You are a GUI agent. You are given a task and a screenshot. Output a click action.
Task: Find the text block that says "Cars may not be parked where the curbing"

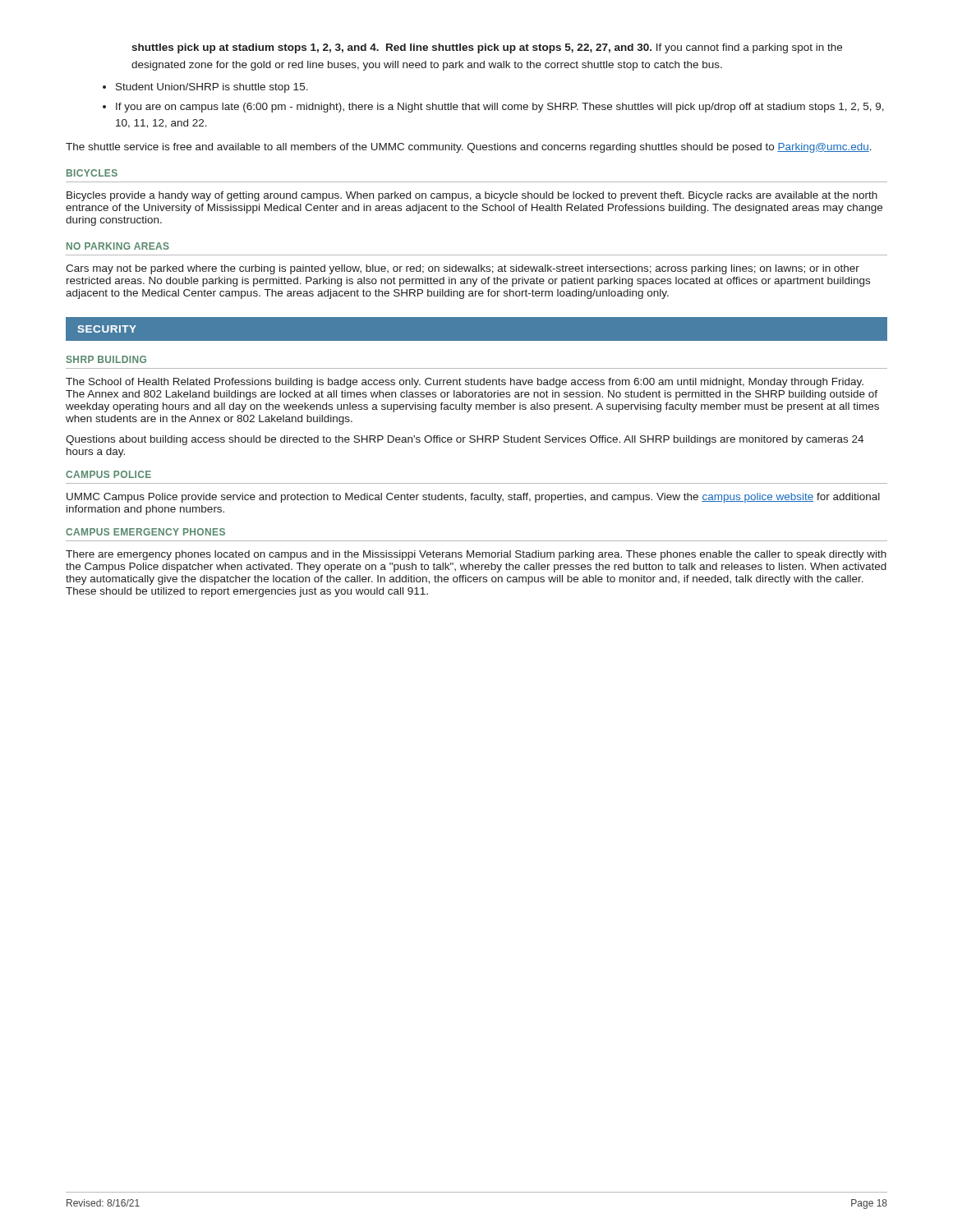coord(468,280)
